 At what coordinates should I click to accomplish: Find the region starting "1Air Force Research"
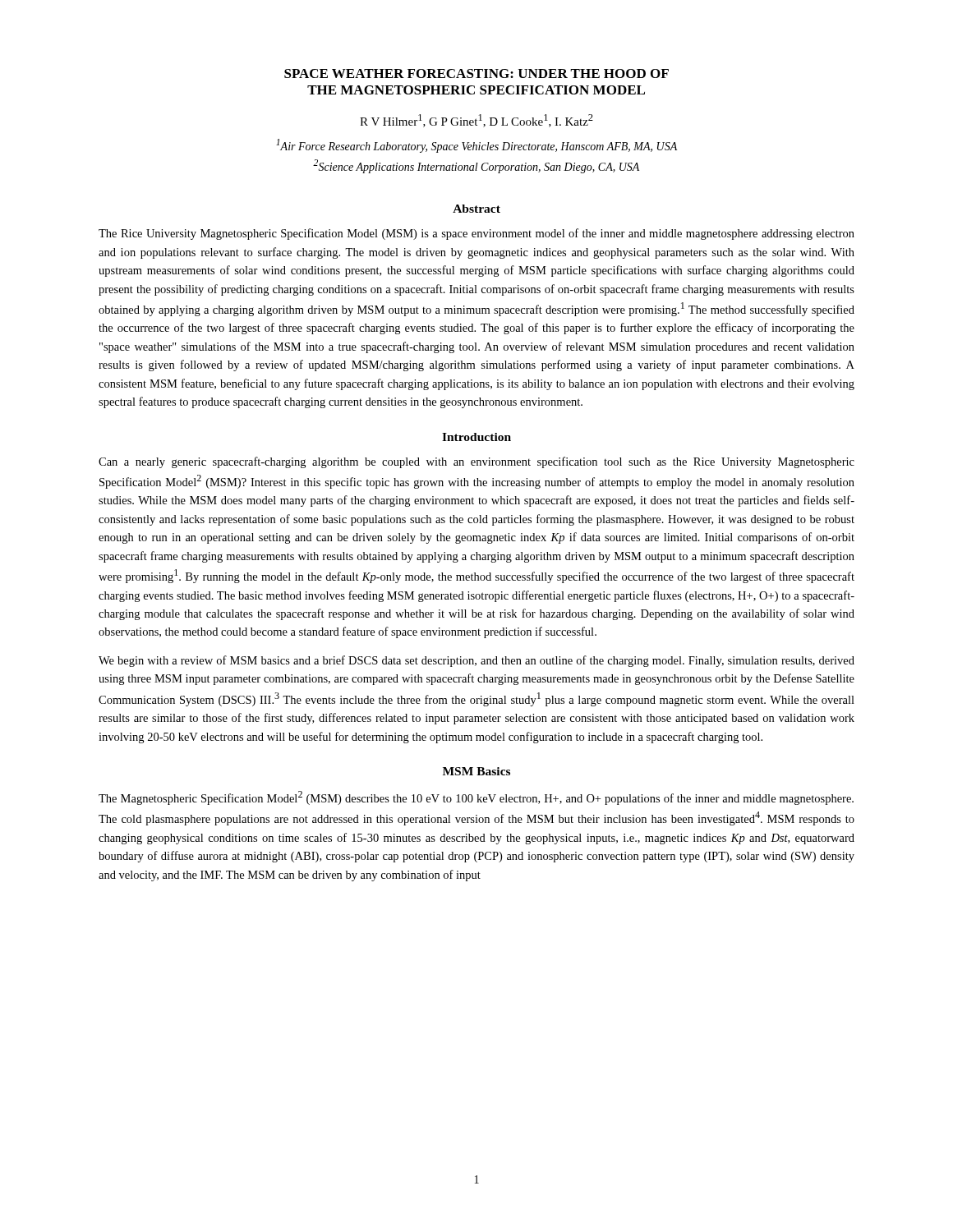coord(476,155)
